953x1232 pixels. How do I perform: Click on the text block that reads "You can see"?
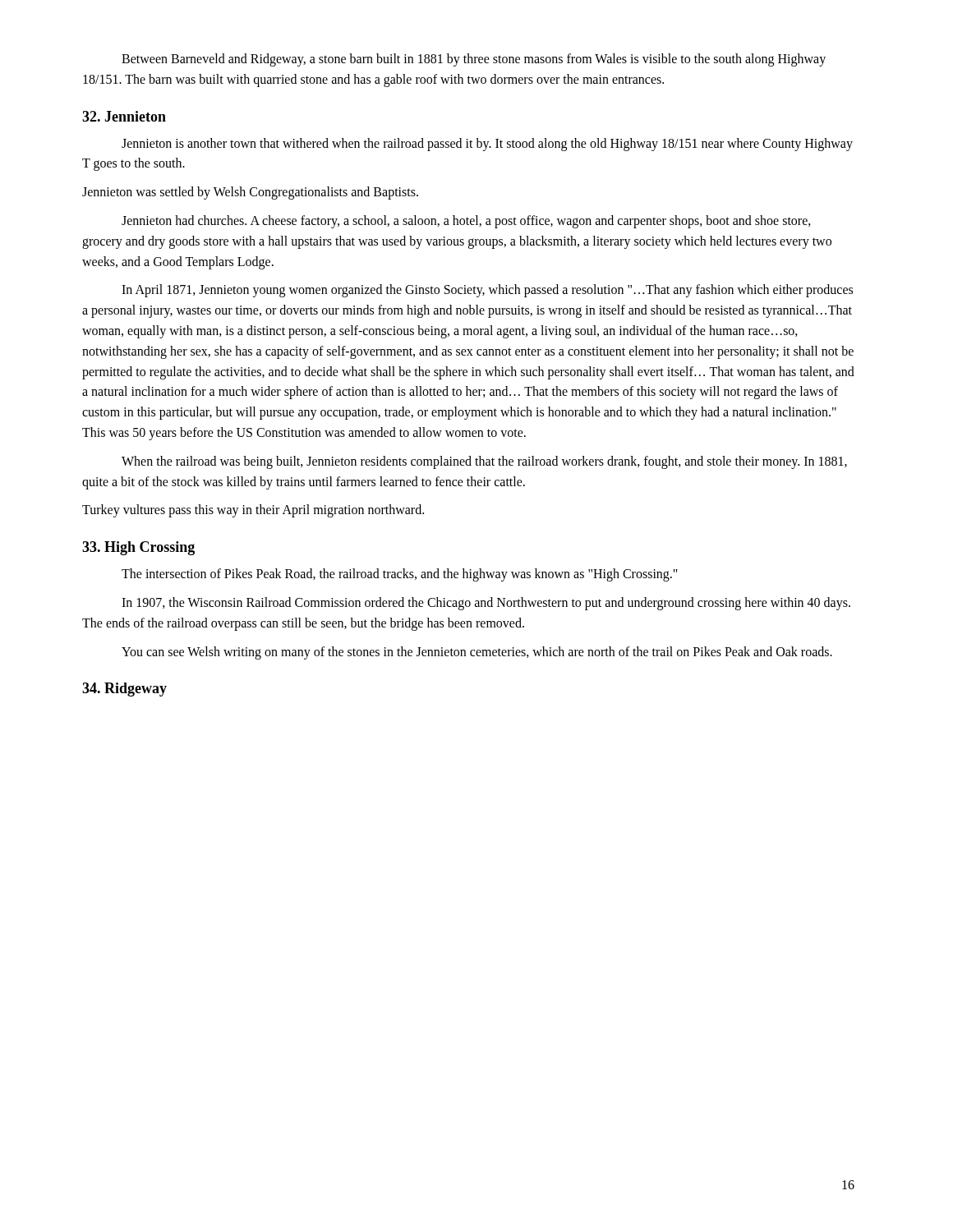click(477, 651)
